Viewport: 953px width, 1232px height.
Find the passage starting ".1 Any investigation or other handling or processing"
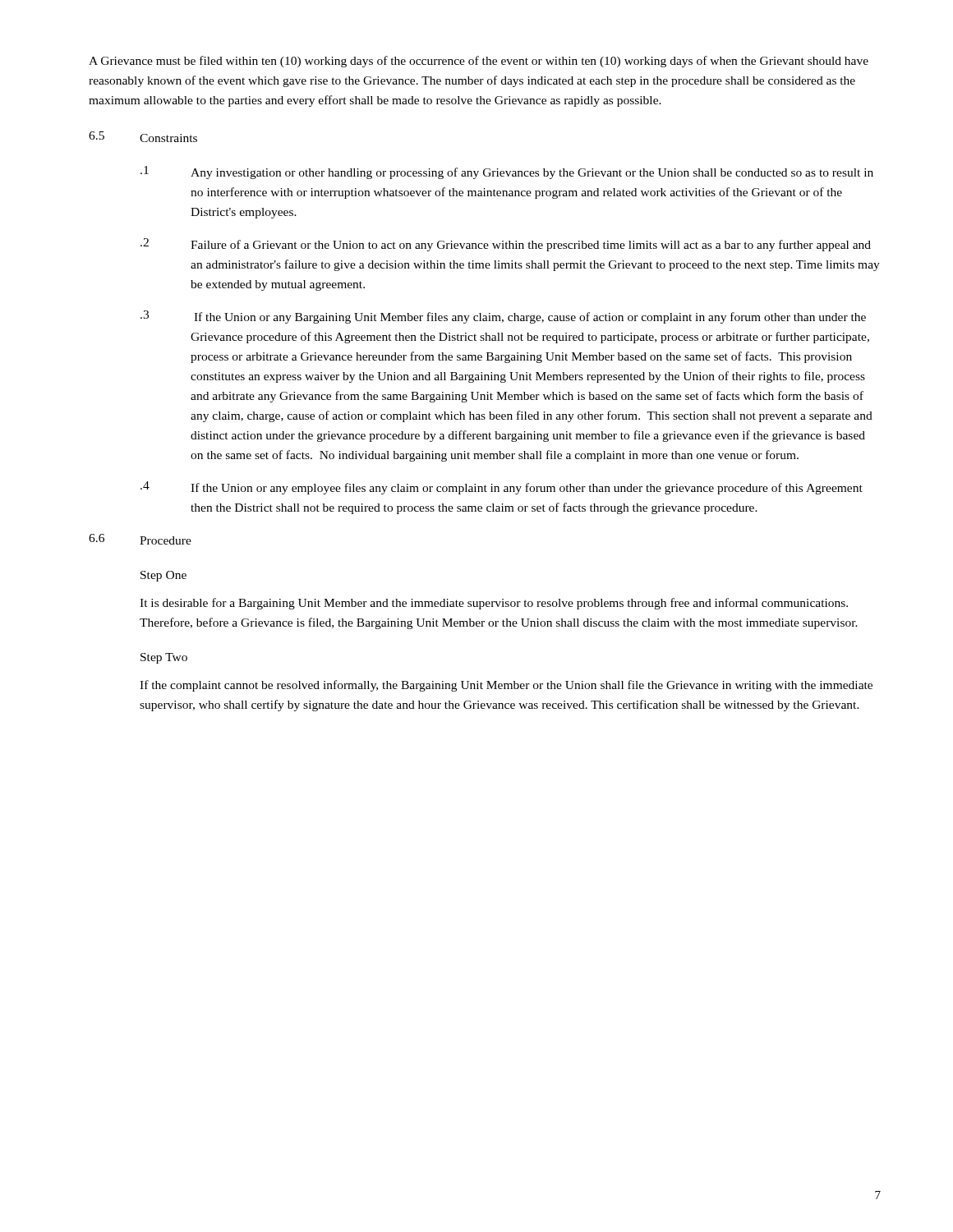point(510,192)
